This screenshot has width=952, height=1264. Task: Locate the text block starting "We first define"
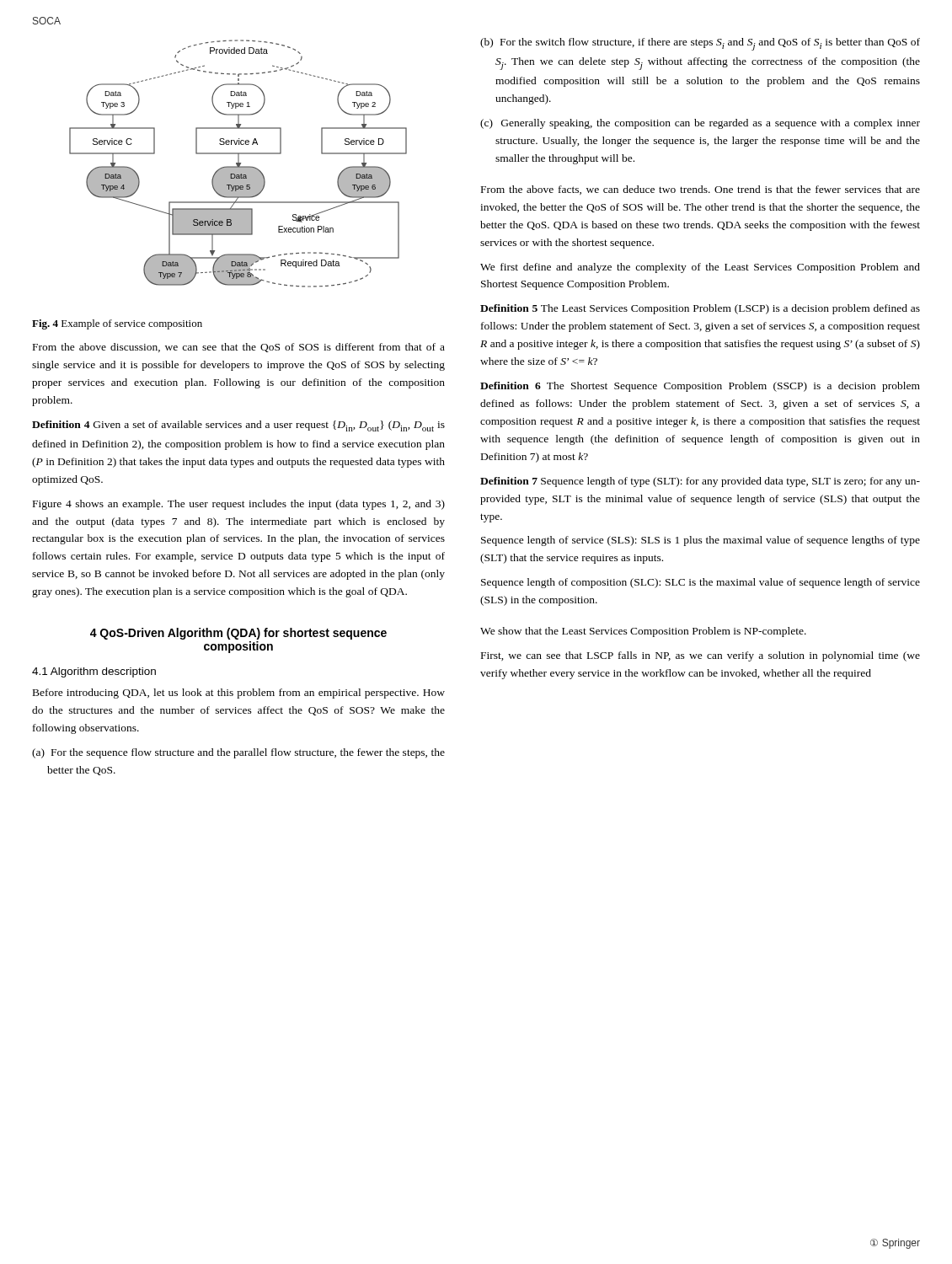(700, 275)
